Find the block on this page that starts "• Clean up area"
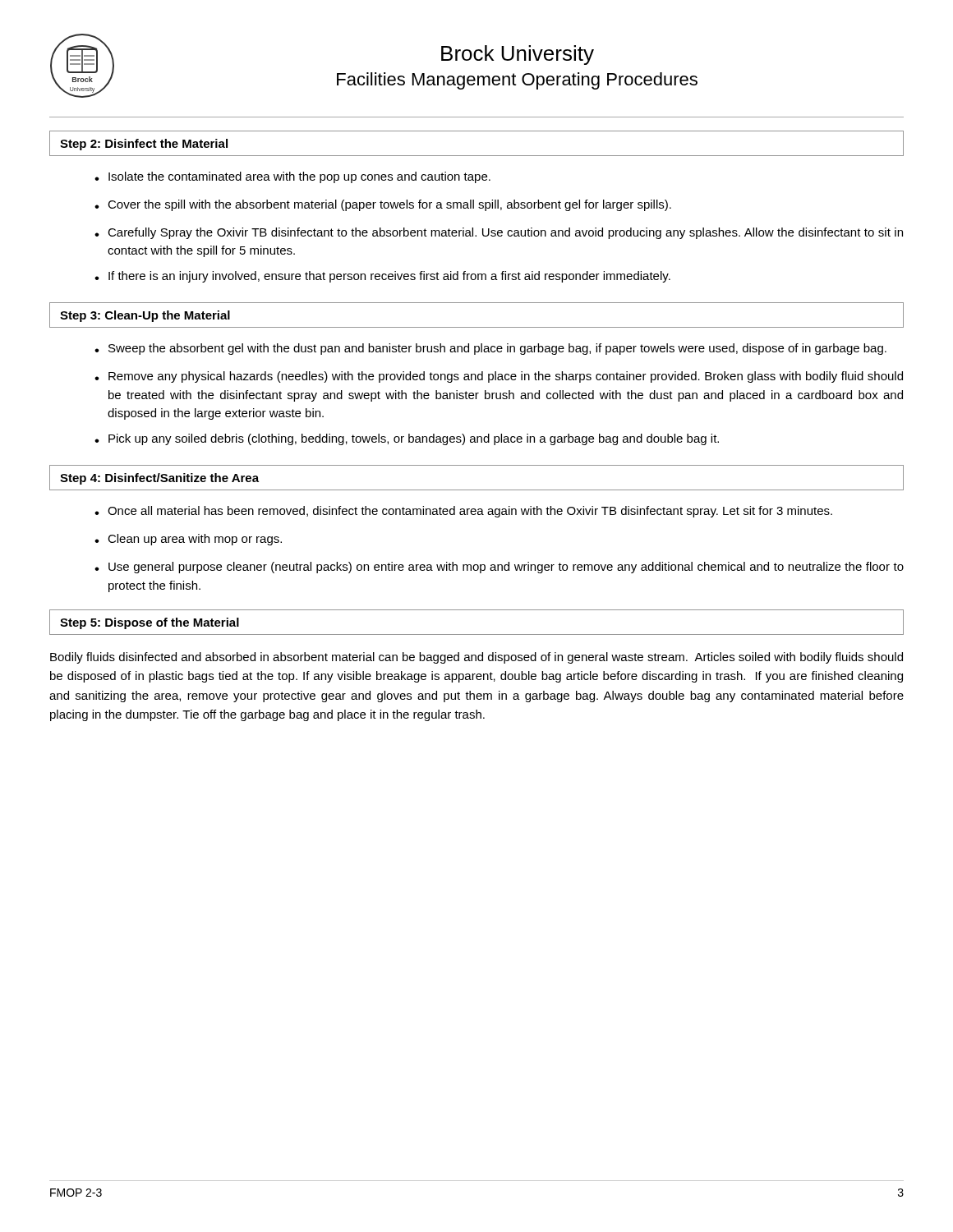 [188, 540]
